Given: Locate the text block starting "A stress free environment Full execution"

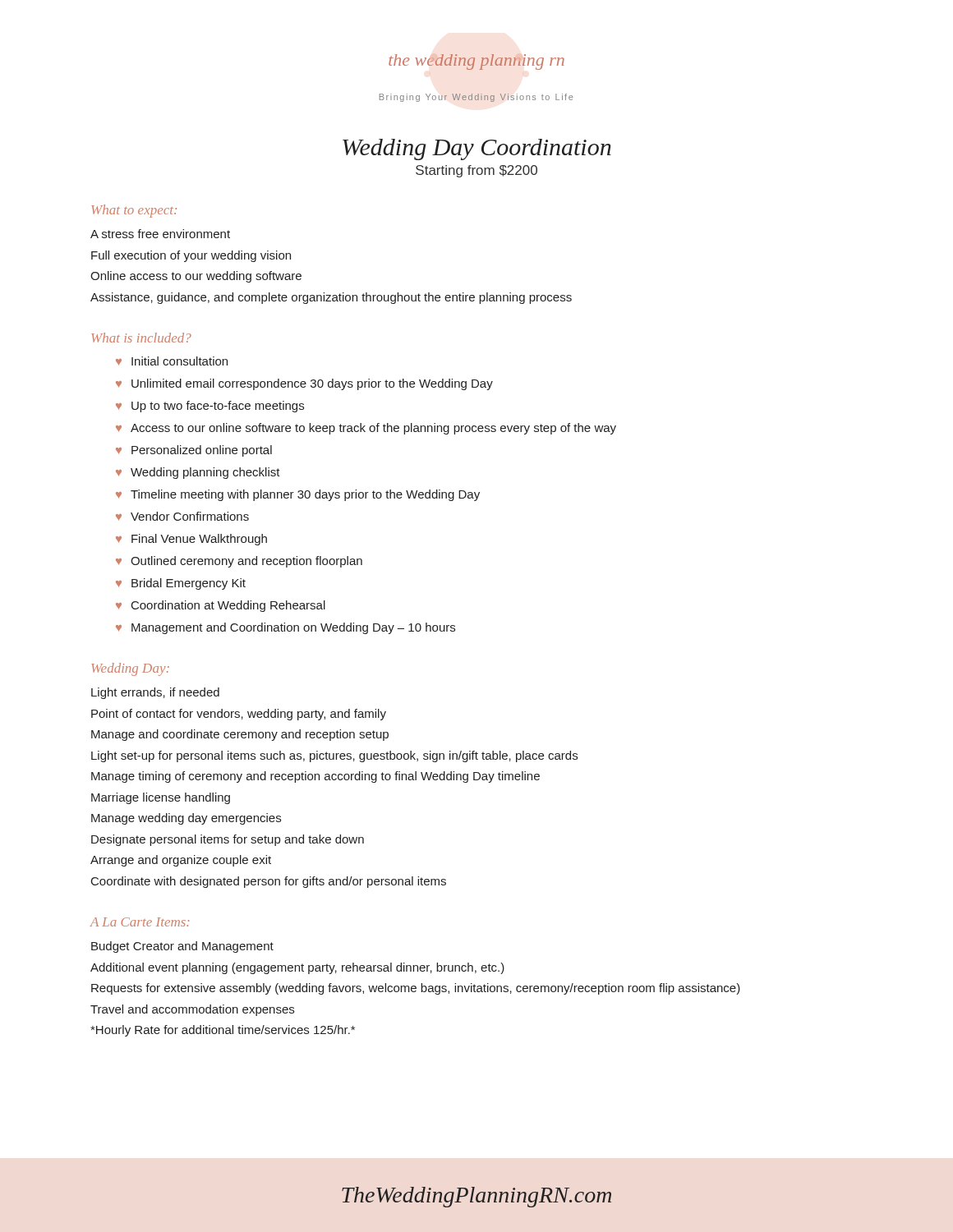Looking at the screenshot, I should pyautogui.click(x=160, y=234).
